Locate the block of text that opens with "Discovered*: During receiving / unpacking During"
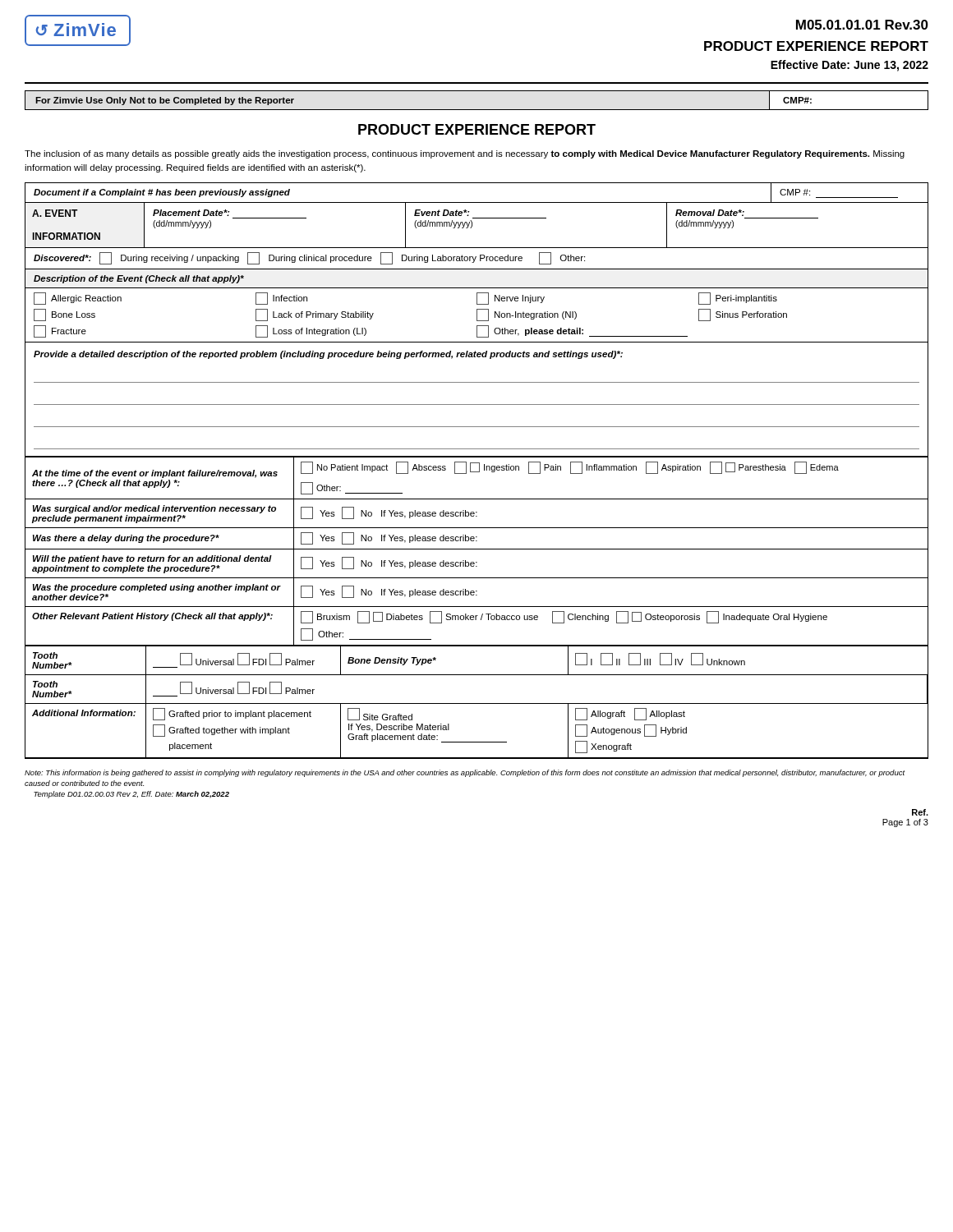This screenshot has height=1232, width=953. (x=310, y=258)
